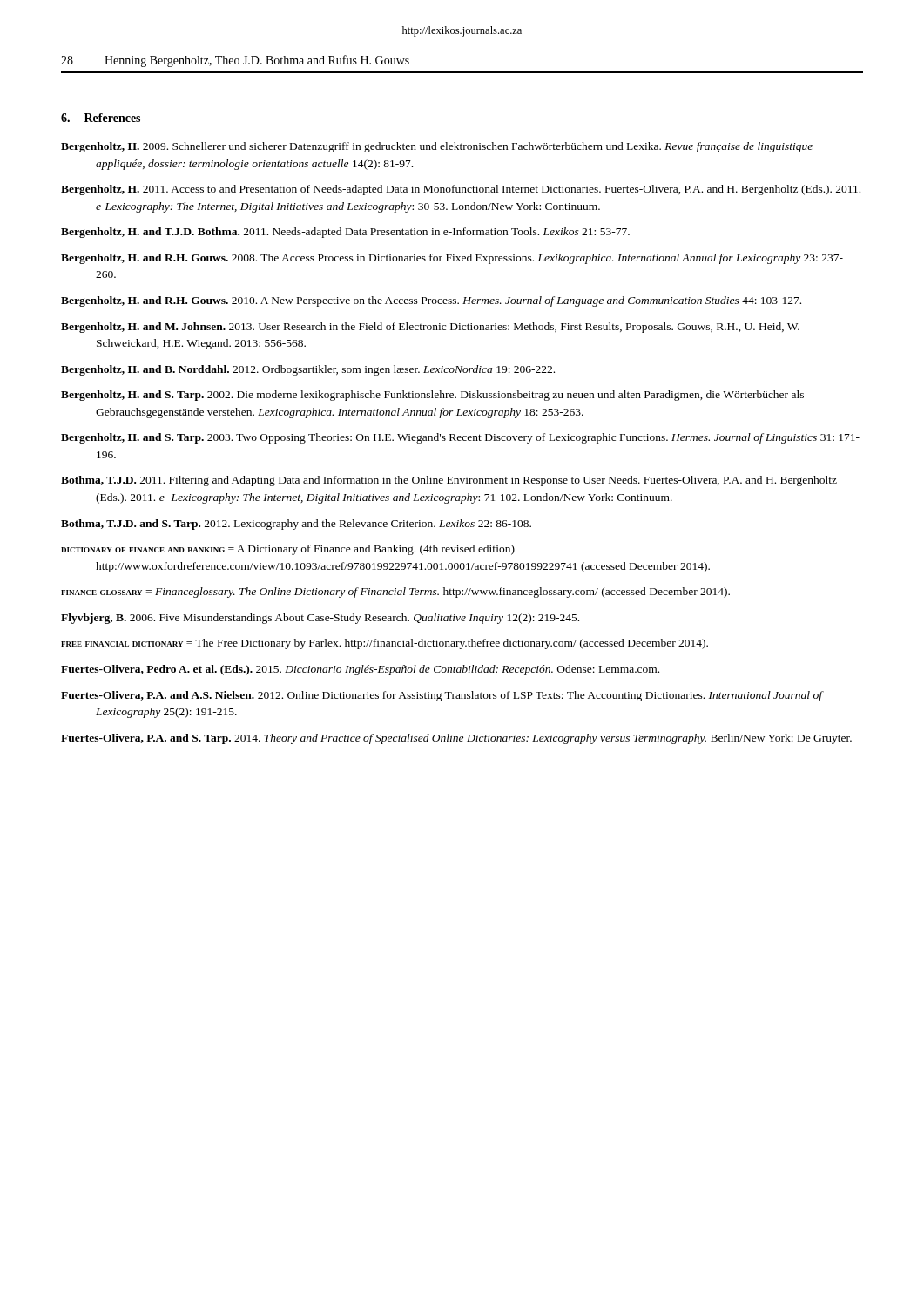Click on the element starting "Bothma, T.J.D. and"
Image resolution: width=924 pixels, height=1307 pixels.
click(x=297, y=523)
